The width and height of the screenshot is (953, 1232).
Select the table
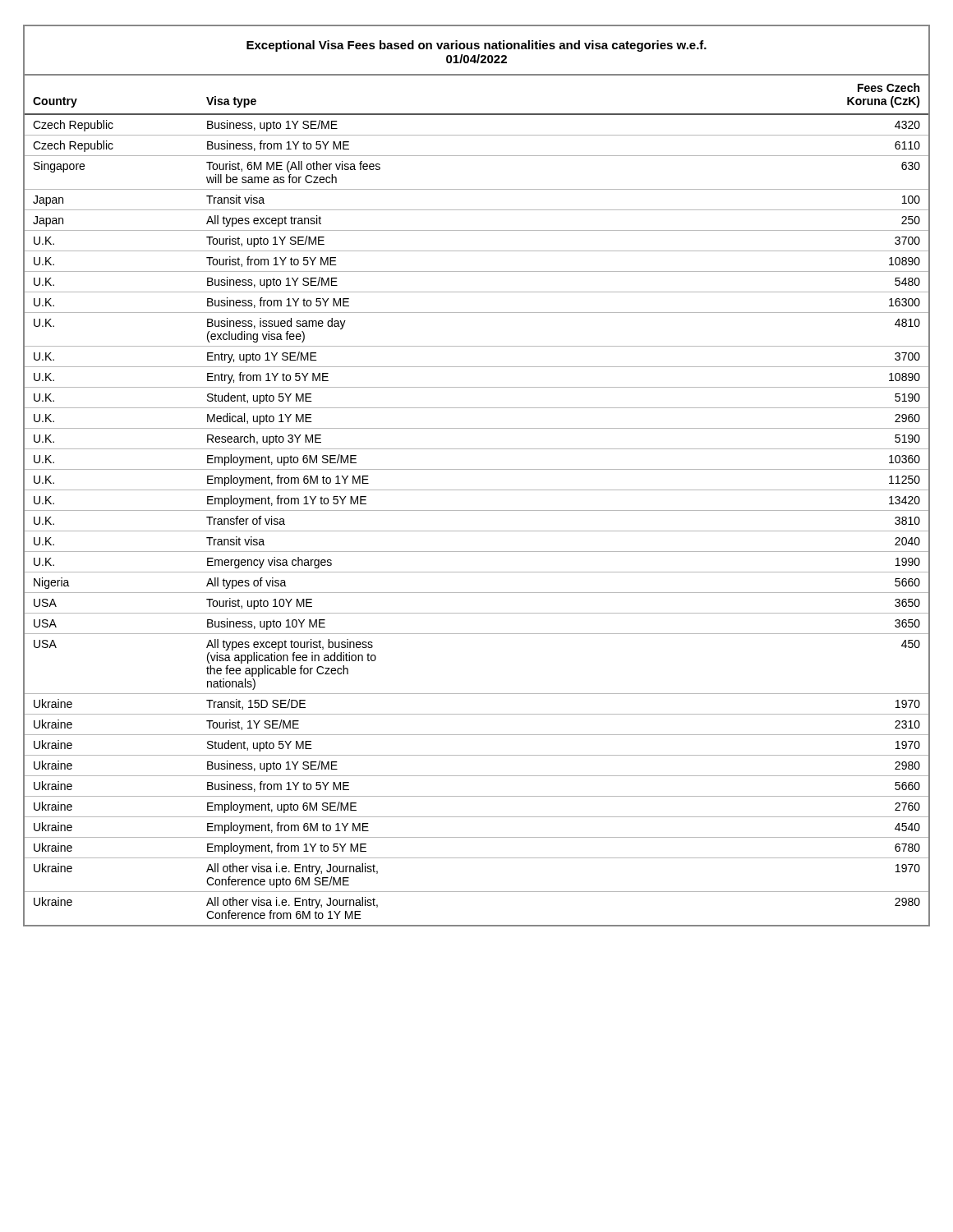[x=476, y=500]
